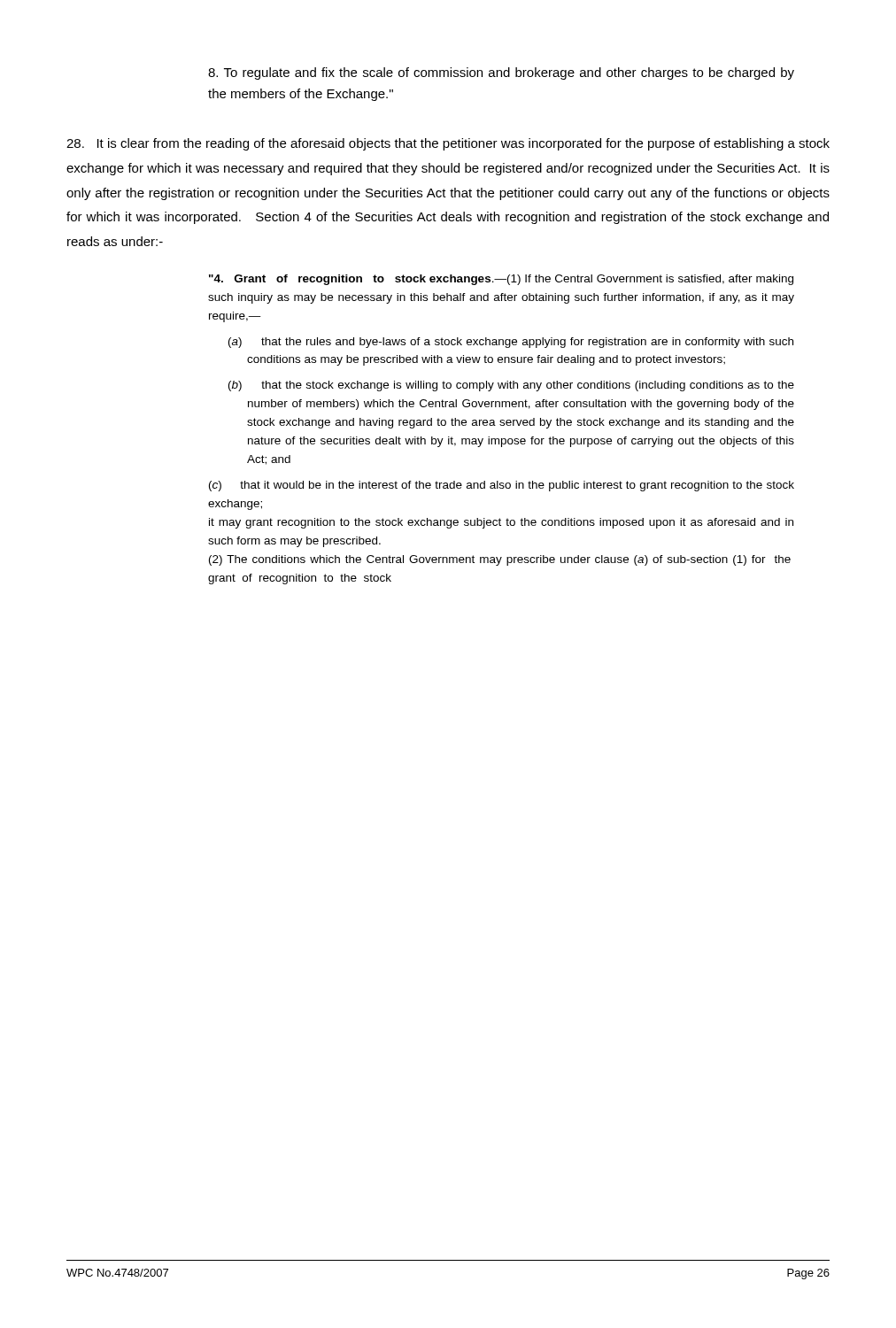Click on the text block containing "It is clear from the"

[448, 192]
